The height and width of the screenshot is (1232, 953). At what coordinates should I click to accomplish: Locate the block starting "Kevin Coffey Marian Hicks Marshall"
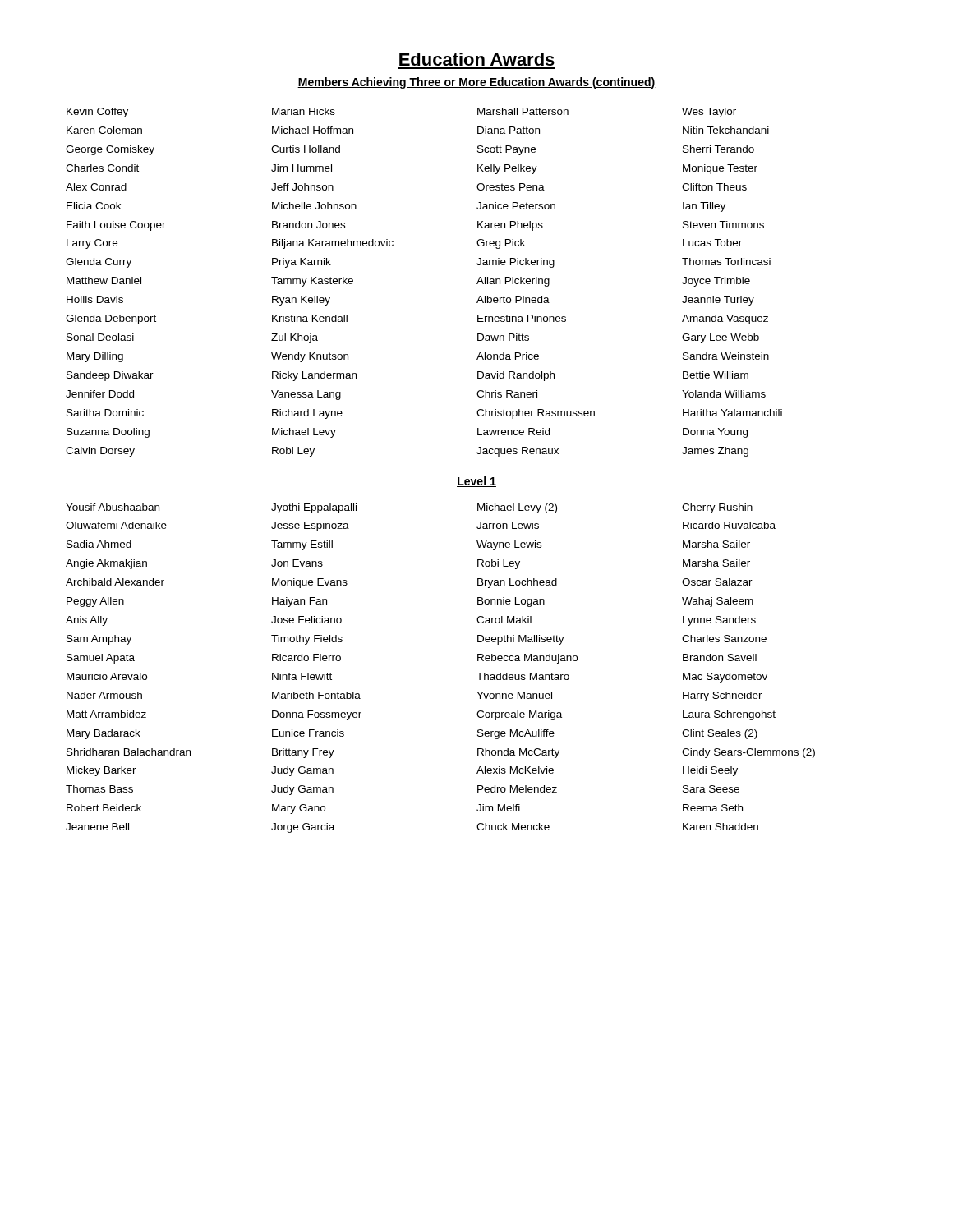[x=476, y=282]
